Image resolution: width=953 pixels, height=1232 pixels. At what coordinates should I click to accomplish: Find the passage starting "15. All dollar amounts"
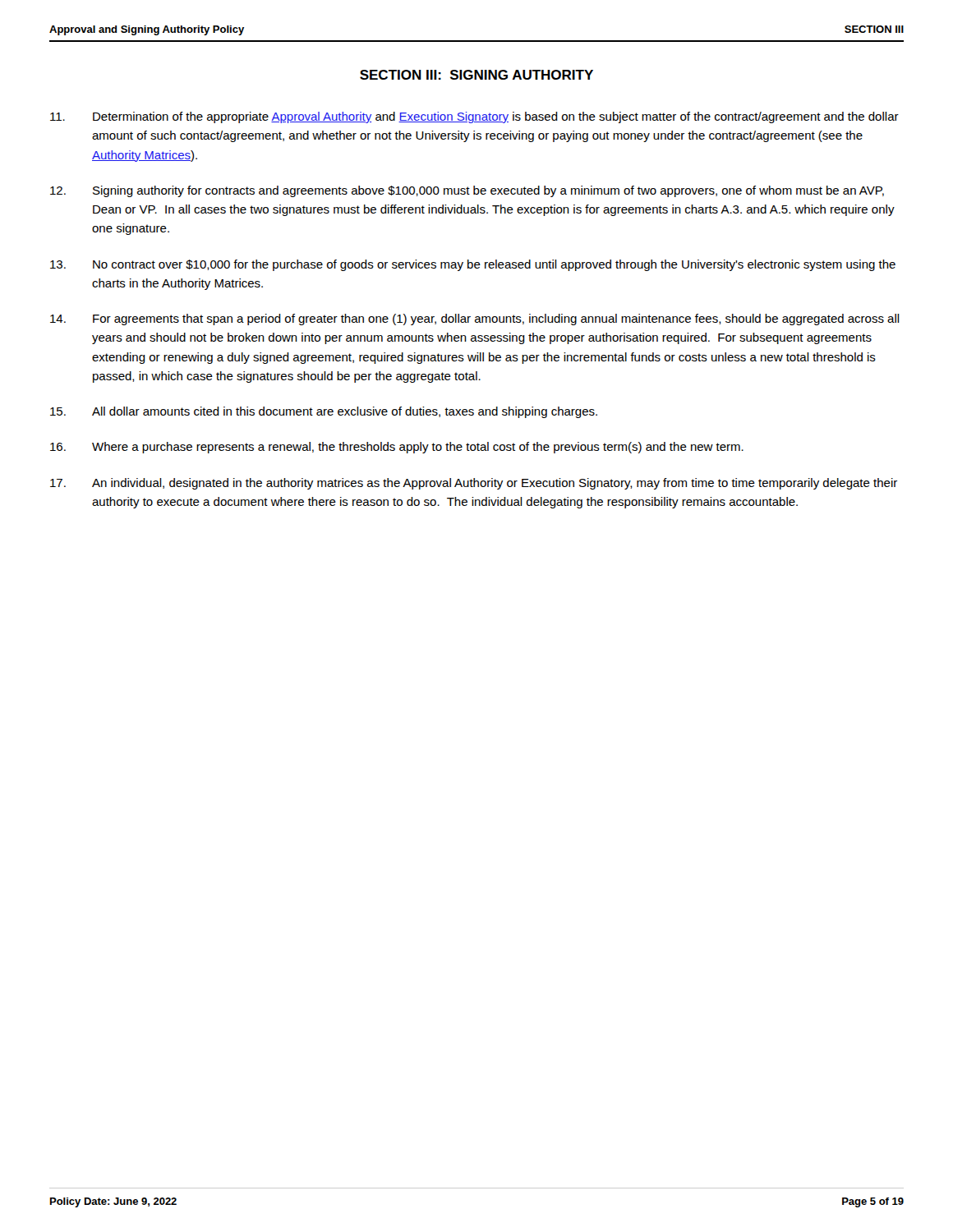pos(476,411)
